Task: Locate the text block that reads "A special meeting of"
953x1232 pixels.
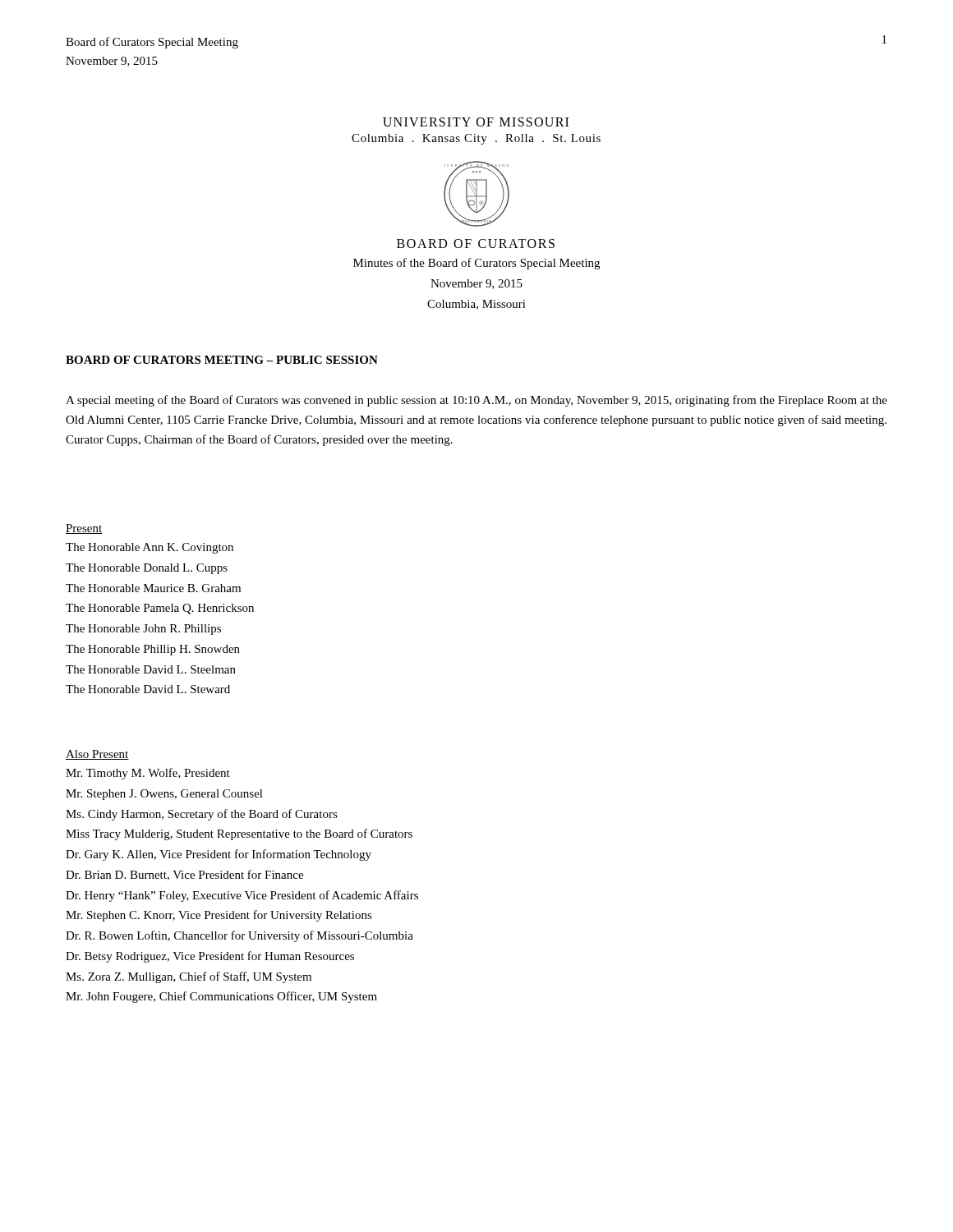Action: (x=476, y=420)
